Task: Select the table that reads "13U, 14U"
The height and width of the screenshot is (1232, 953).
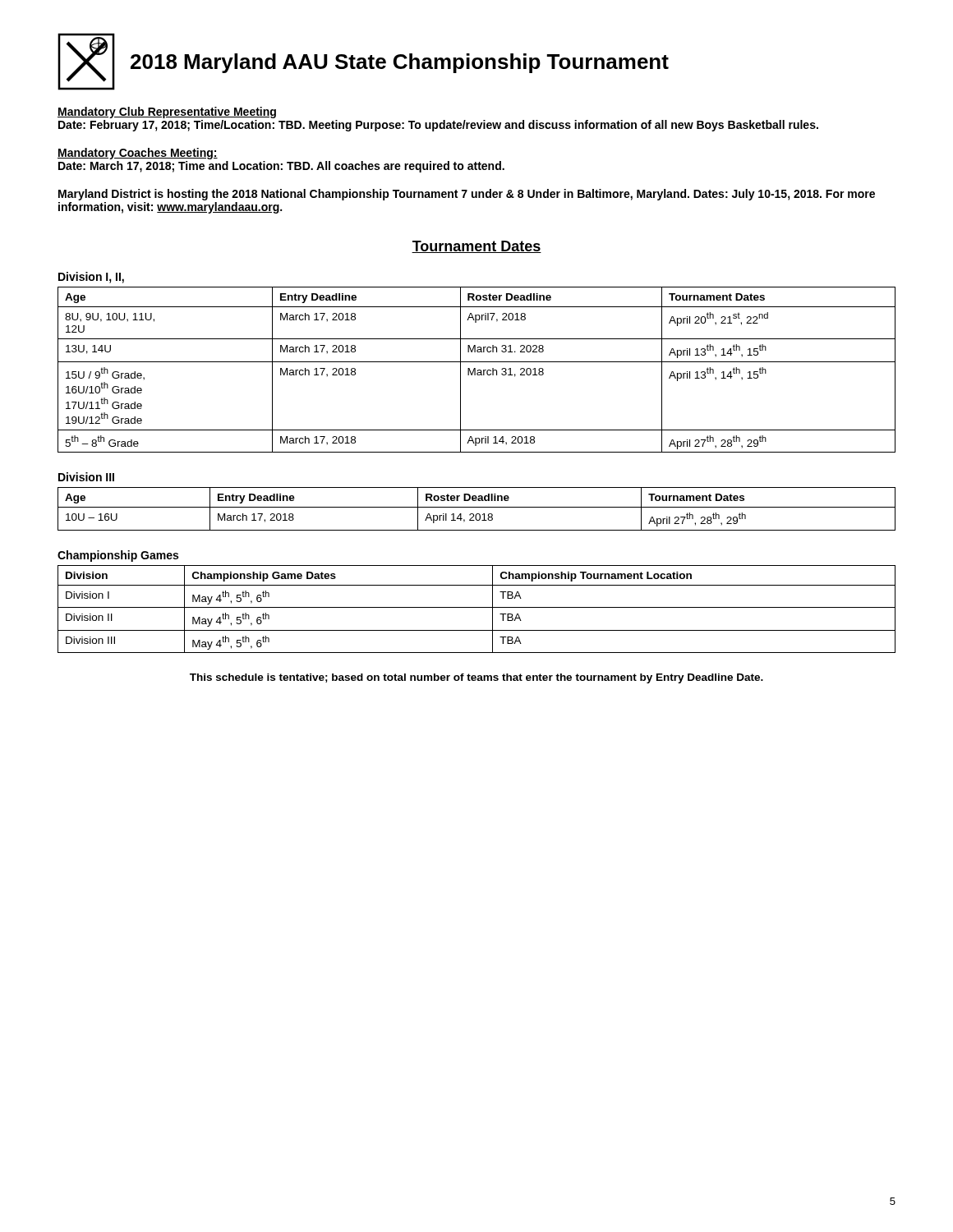Action: (476, 370)
